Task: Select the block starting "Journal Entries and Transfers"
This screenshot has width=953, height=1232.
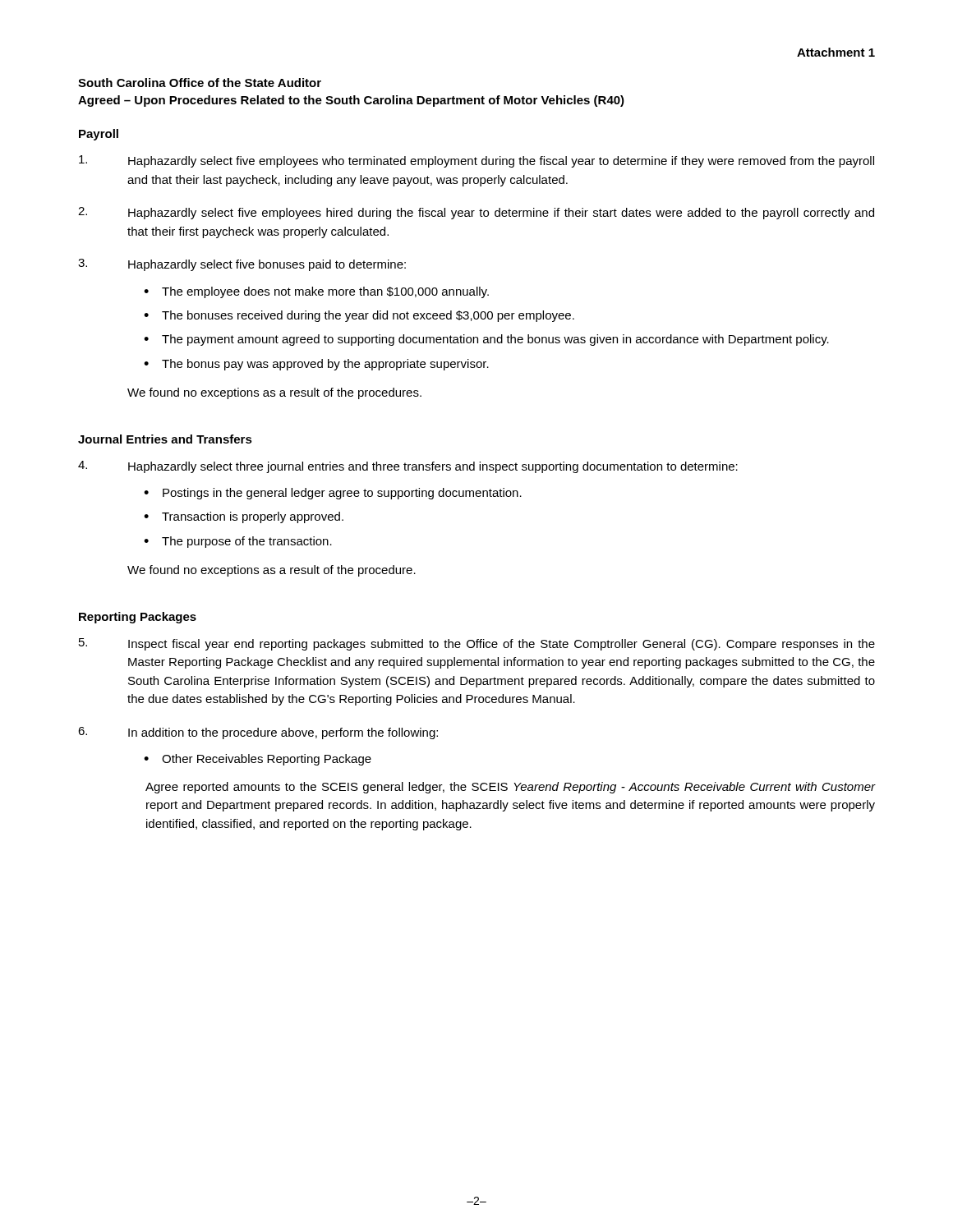Action: [165, 439]
